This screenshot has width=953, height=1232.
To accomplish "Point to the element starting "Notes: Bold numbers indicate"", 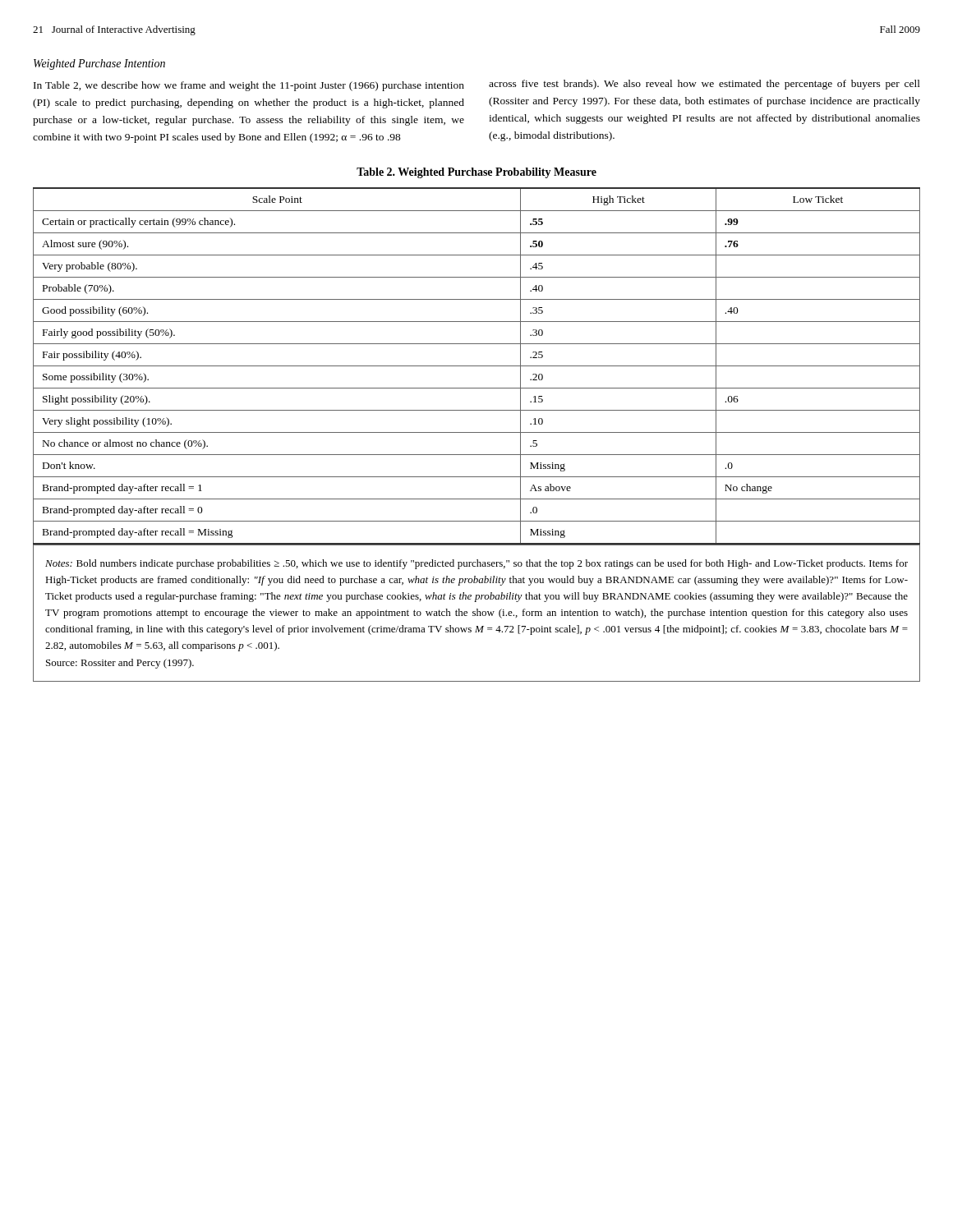I will (x=476, y=612).
